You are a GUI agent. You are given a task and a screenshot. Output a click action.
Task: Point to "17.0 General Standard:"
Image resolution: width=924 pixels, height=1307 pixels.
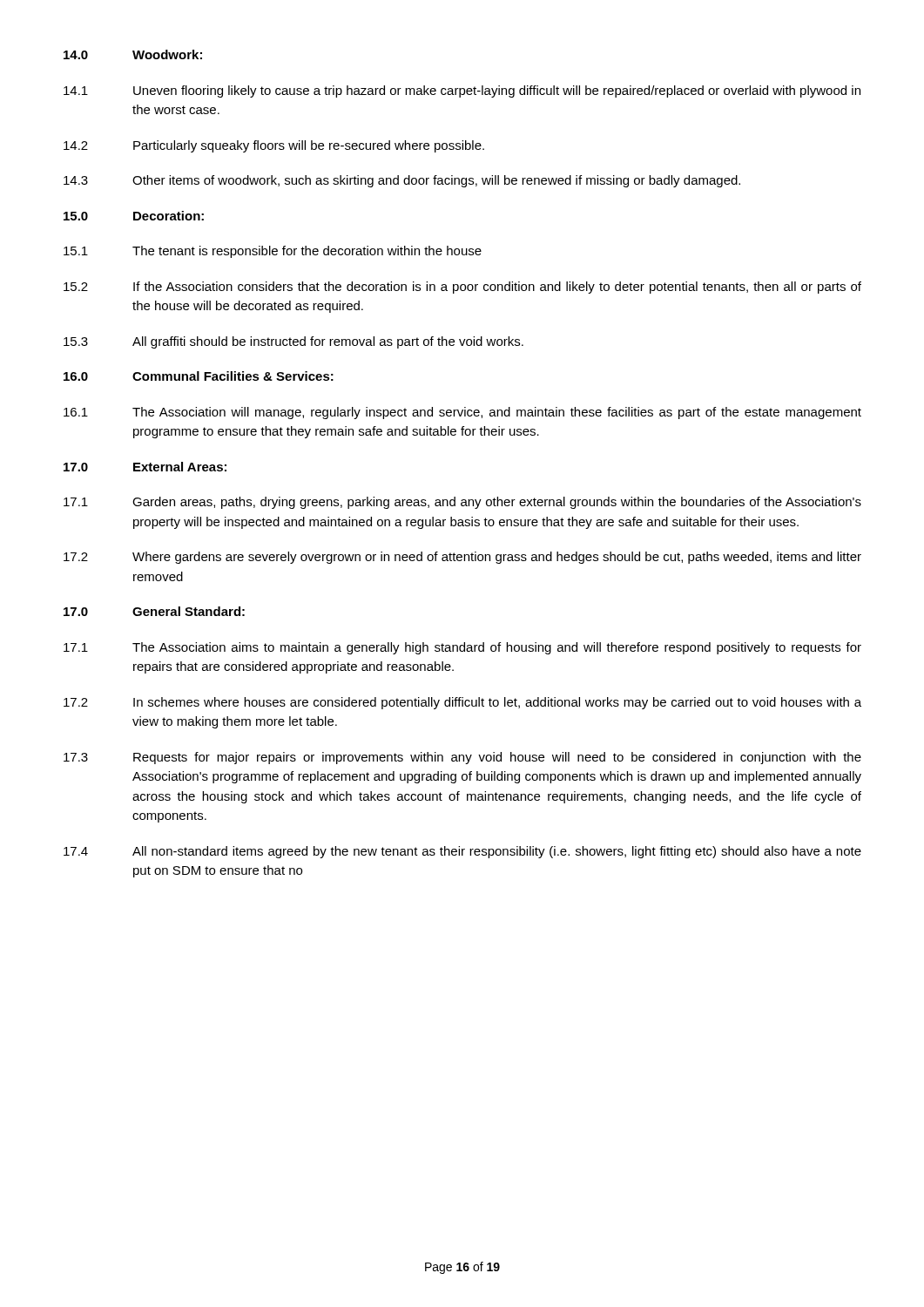154,611
